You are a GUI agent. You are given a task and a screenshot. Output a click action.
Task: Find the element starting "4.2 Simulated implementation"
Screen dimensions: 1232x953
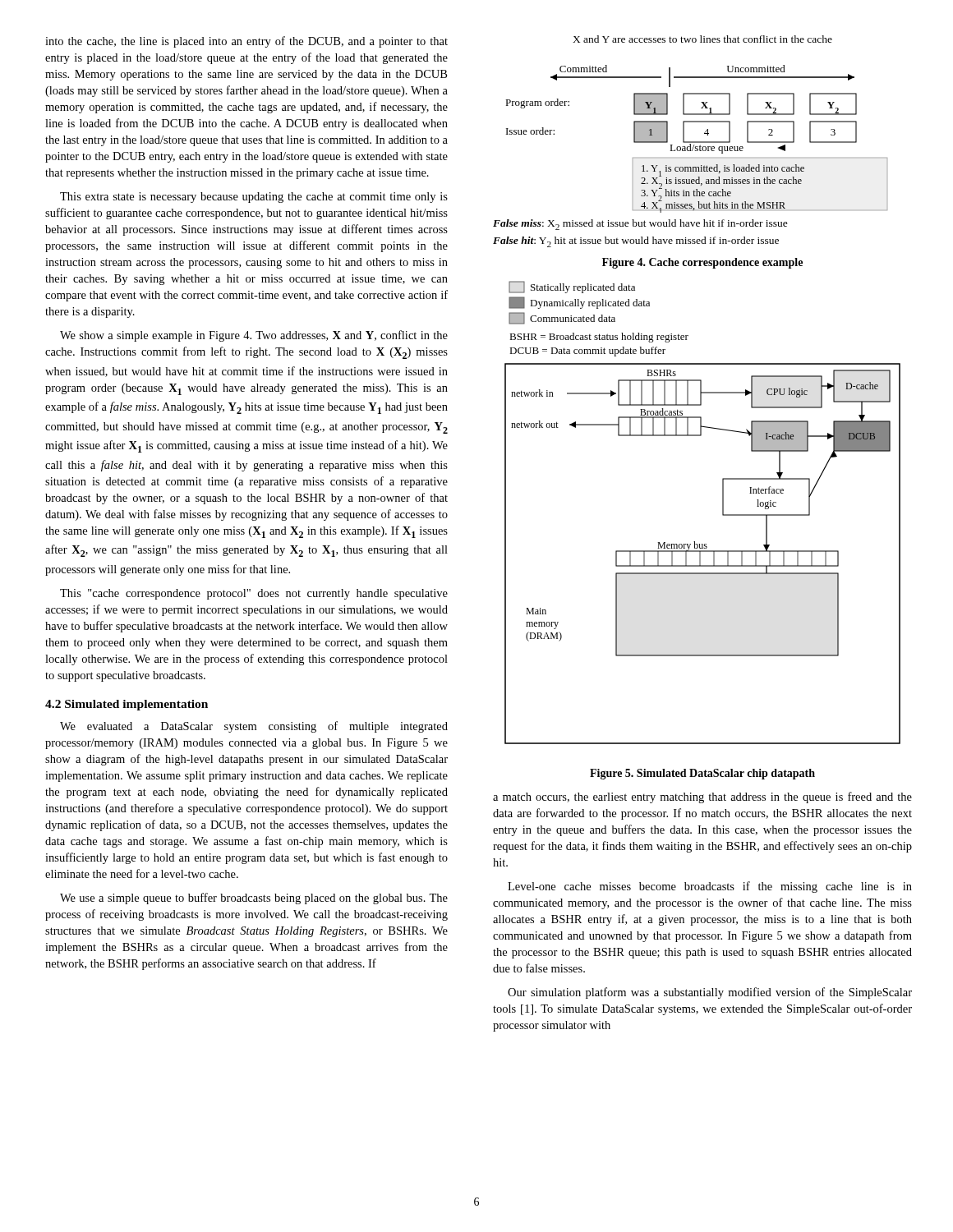127,703
